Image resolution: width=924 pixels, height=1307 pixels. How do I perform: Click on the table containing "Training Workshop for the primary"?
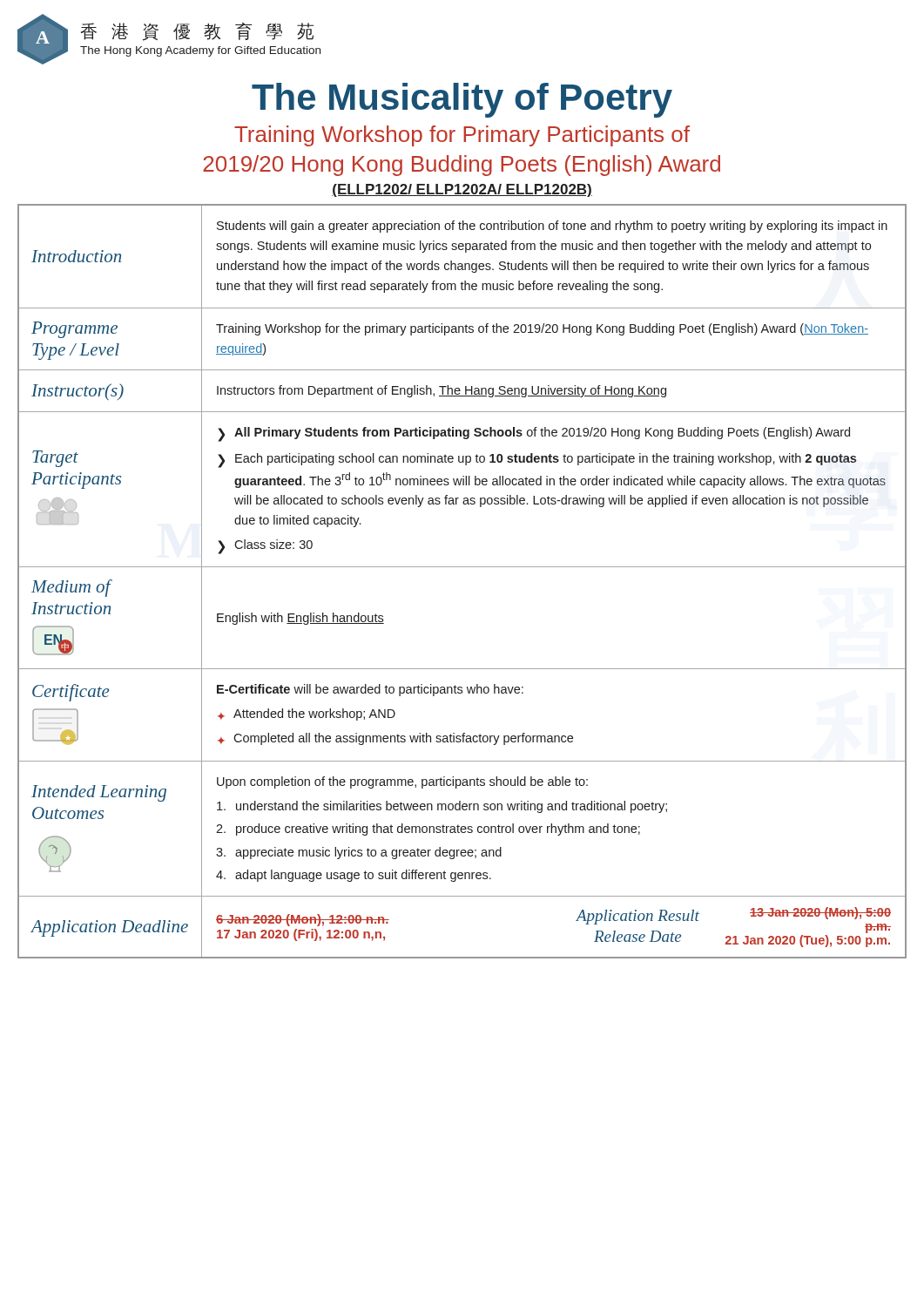click(462, 581)
